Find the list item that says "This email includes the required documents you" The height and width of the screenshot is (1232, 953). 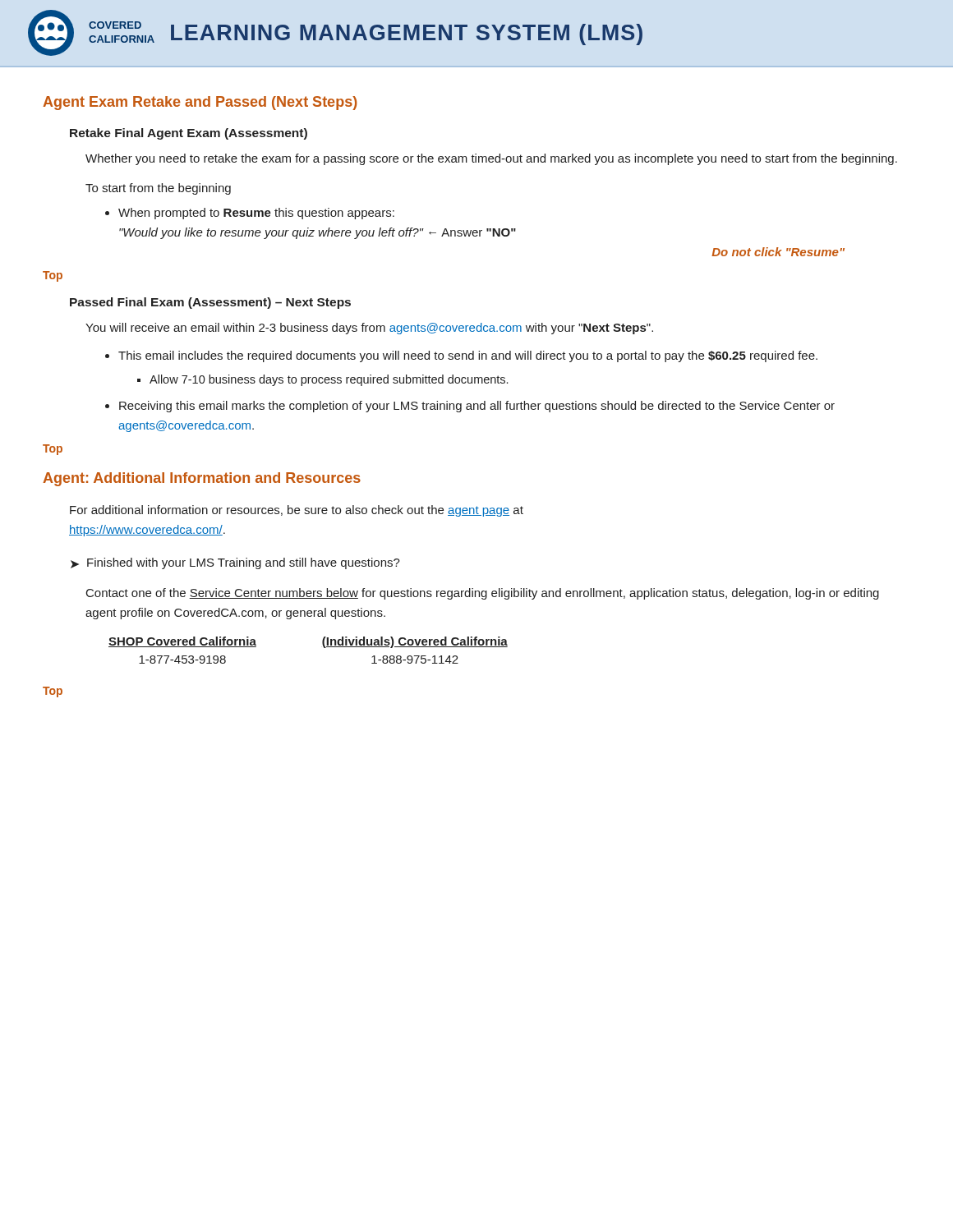pyautogui.click(x=514, y=369)
